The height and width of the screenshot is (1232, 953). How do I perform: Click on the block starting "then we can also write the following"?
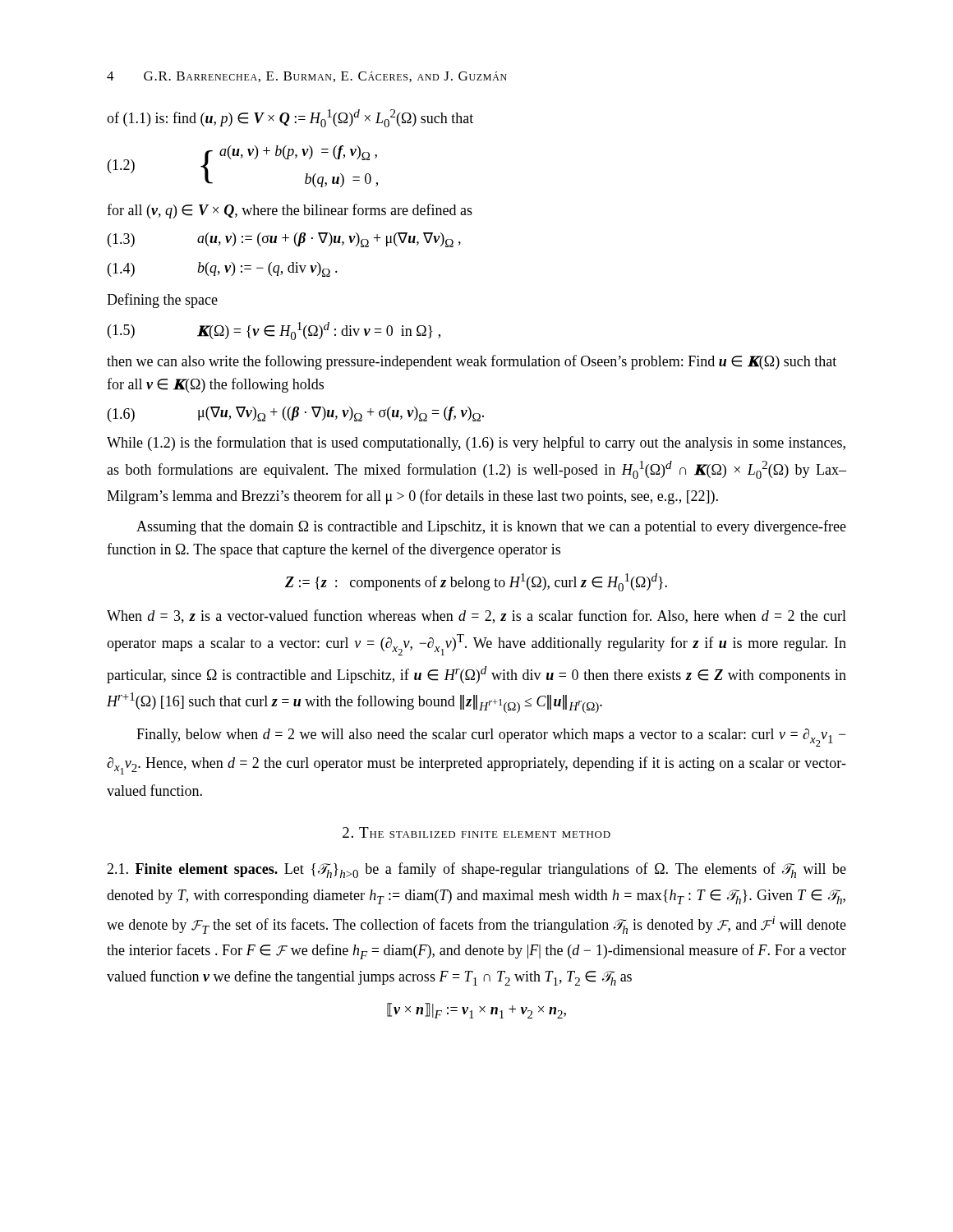click(472, 373)
